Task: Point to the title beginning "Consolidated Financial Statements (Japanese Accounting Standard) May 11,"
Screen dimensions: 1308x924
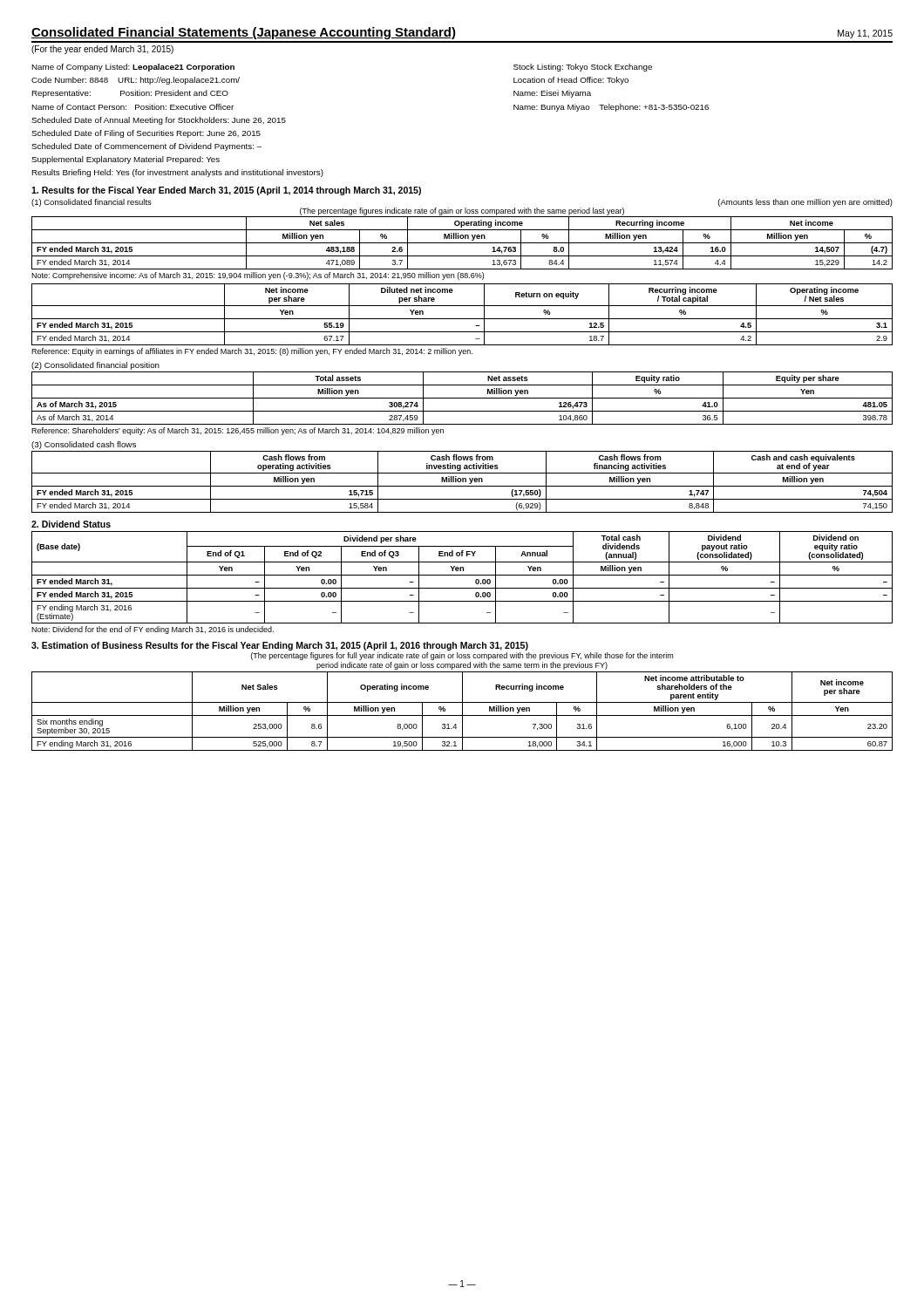Action: pyautogui.click(x=462, y=32)
